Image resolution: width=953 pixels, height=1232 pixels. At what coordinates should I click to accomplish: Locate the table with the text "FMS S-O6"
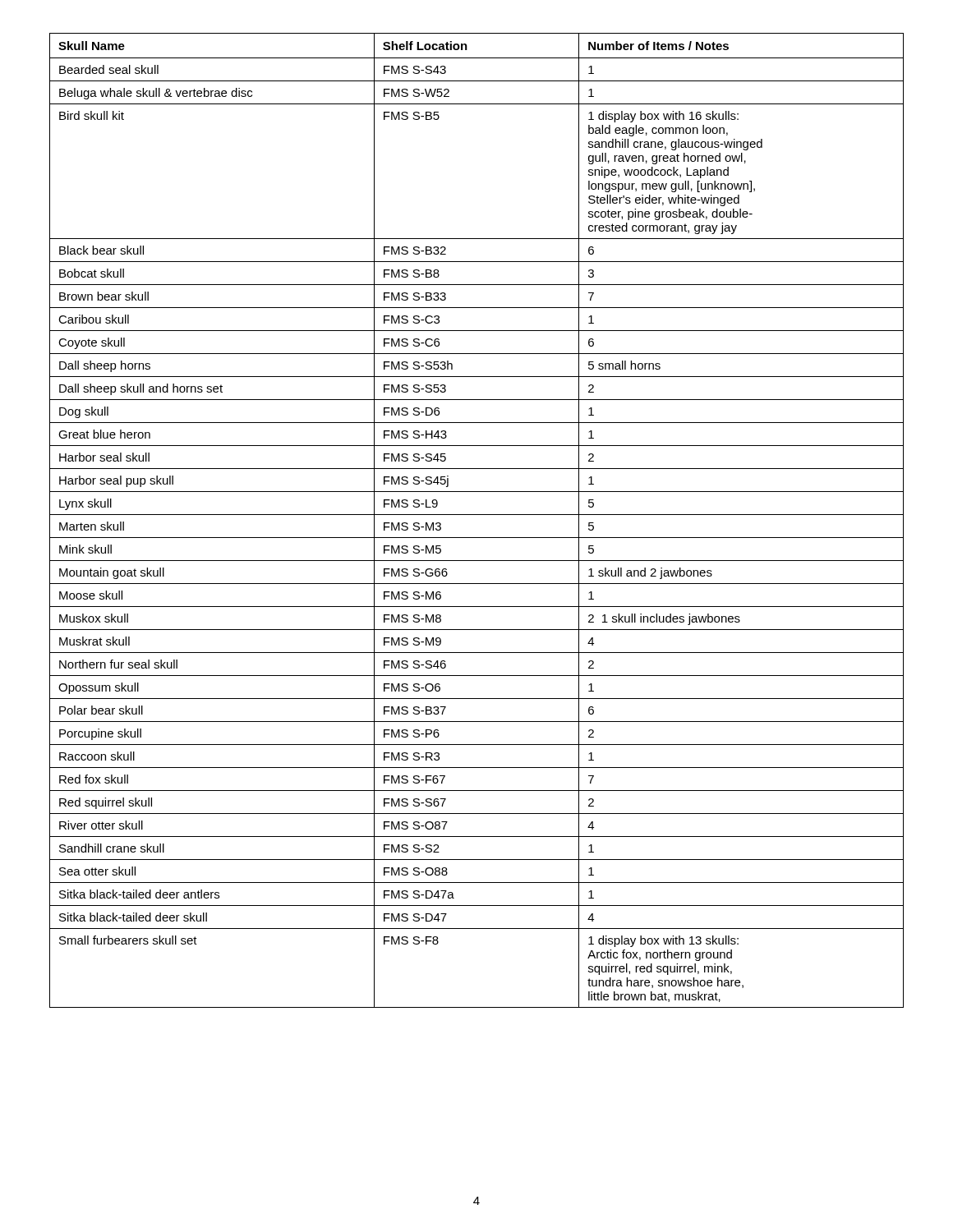coord(476,520)
